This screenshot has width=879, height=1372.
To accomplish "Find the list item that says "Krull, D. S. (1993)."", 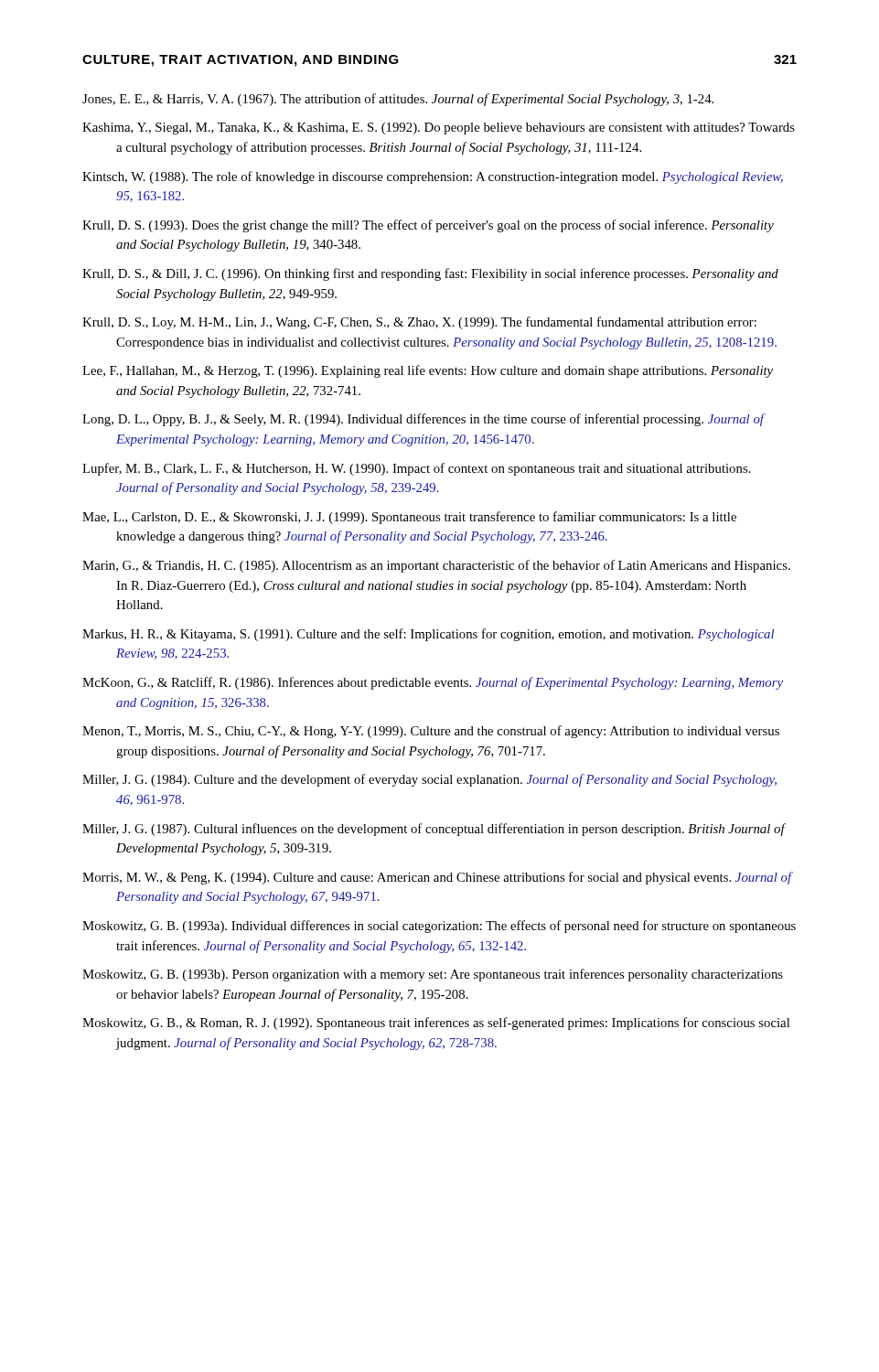I will click(x=428, y=235).
